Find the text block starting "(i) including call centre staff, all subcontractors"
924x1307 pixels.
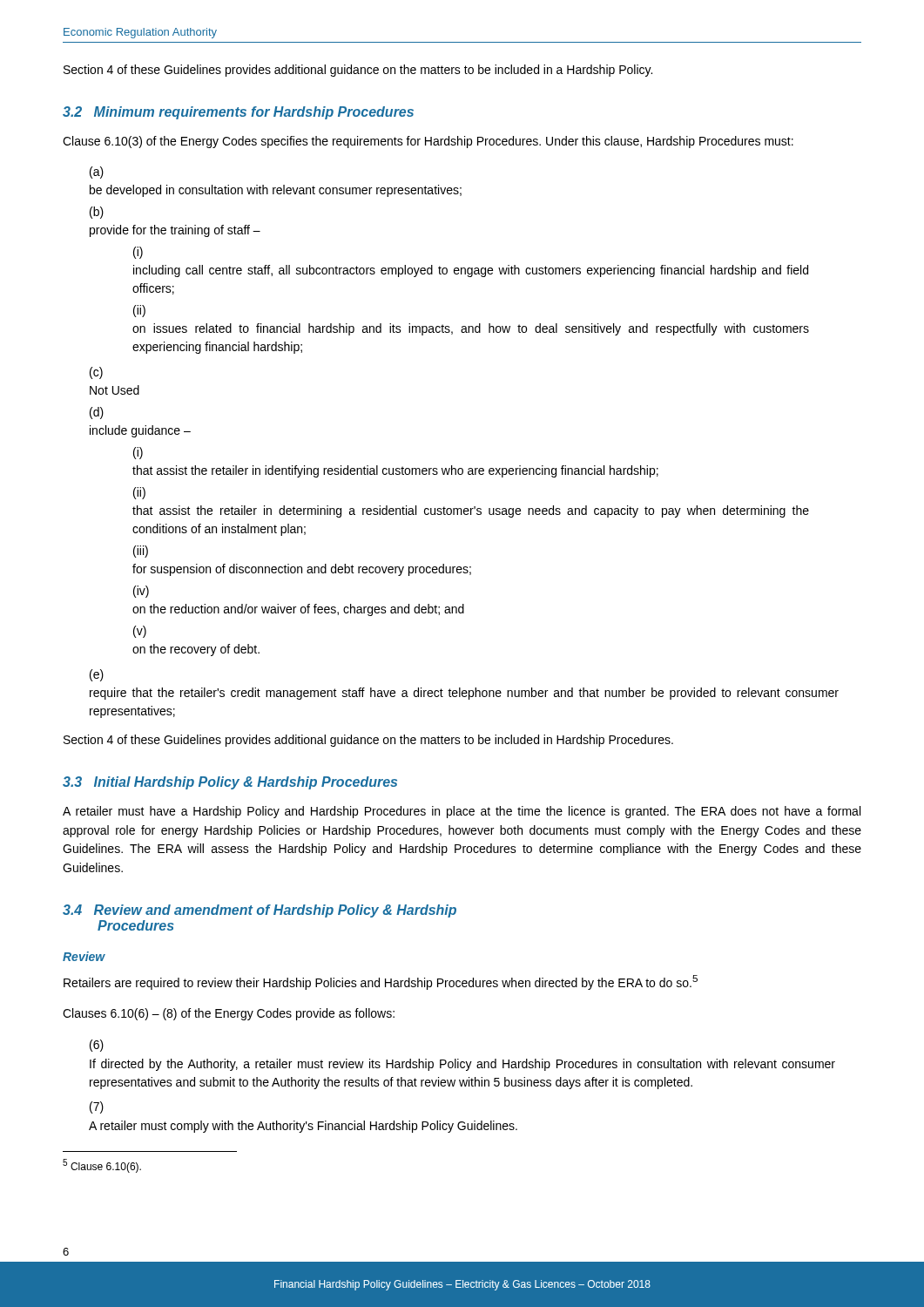tap(471, 271)
